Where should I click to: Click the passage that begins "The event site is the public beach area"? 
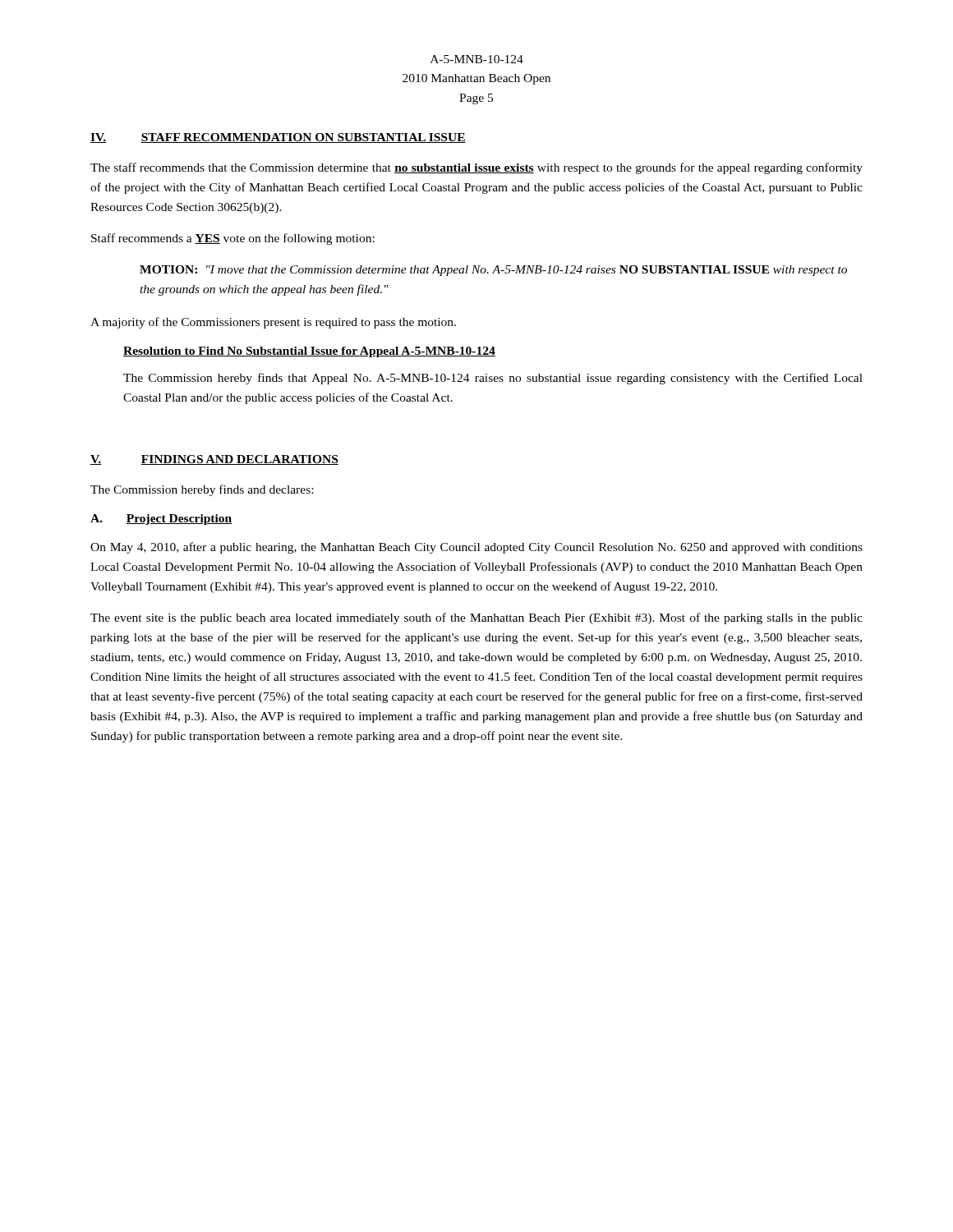pos(476,677)
